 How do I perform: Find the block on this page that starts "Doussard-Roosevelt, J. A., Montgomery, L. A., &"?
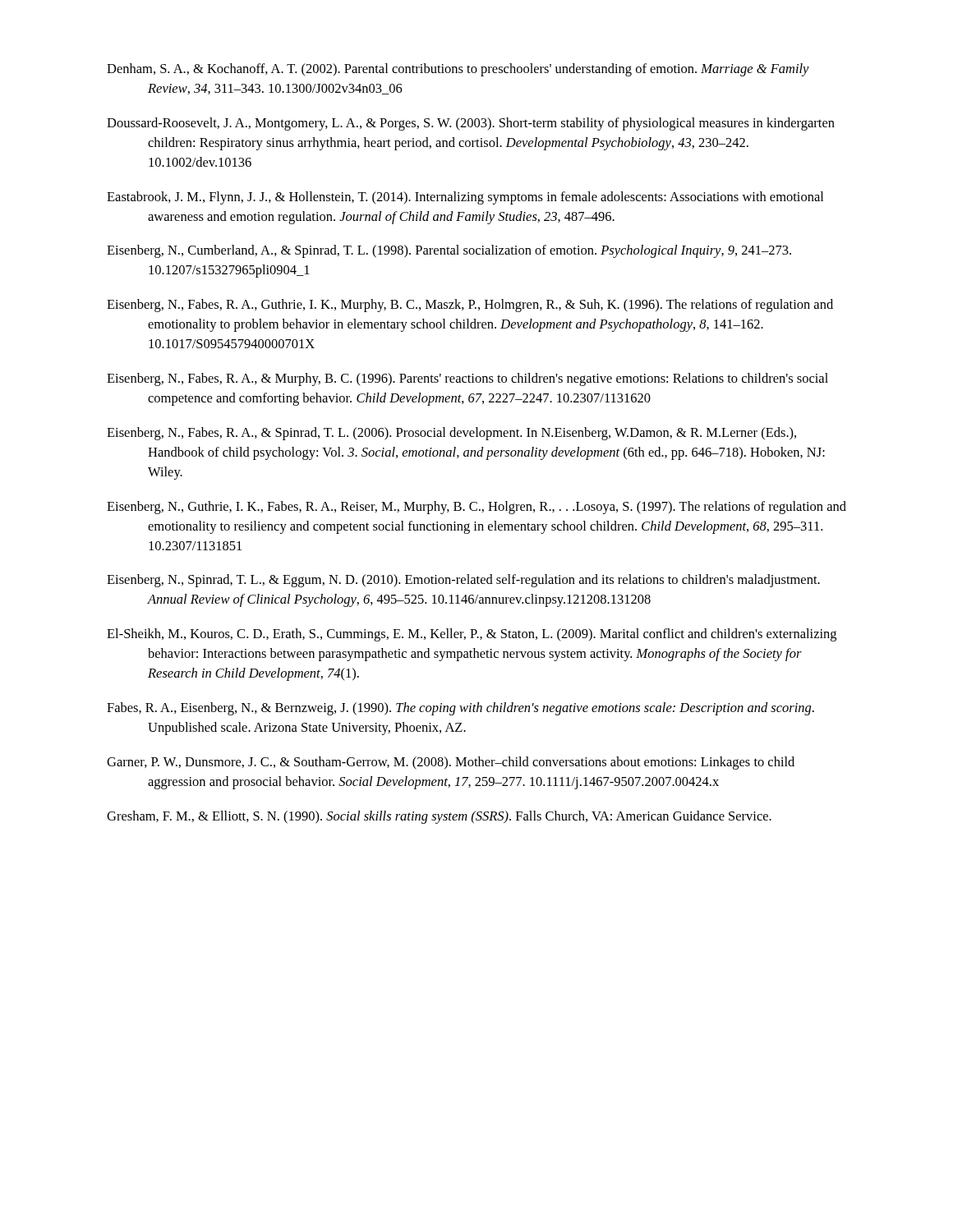[x=471, y=142]
